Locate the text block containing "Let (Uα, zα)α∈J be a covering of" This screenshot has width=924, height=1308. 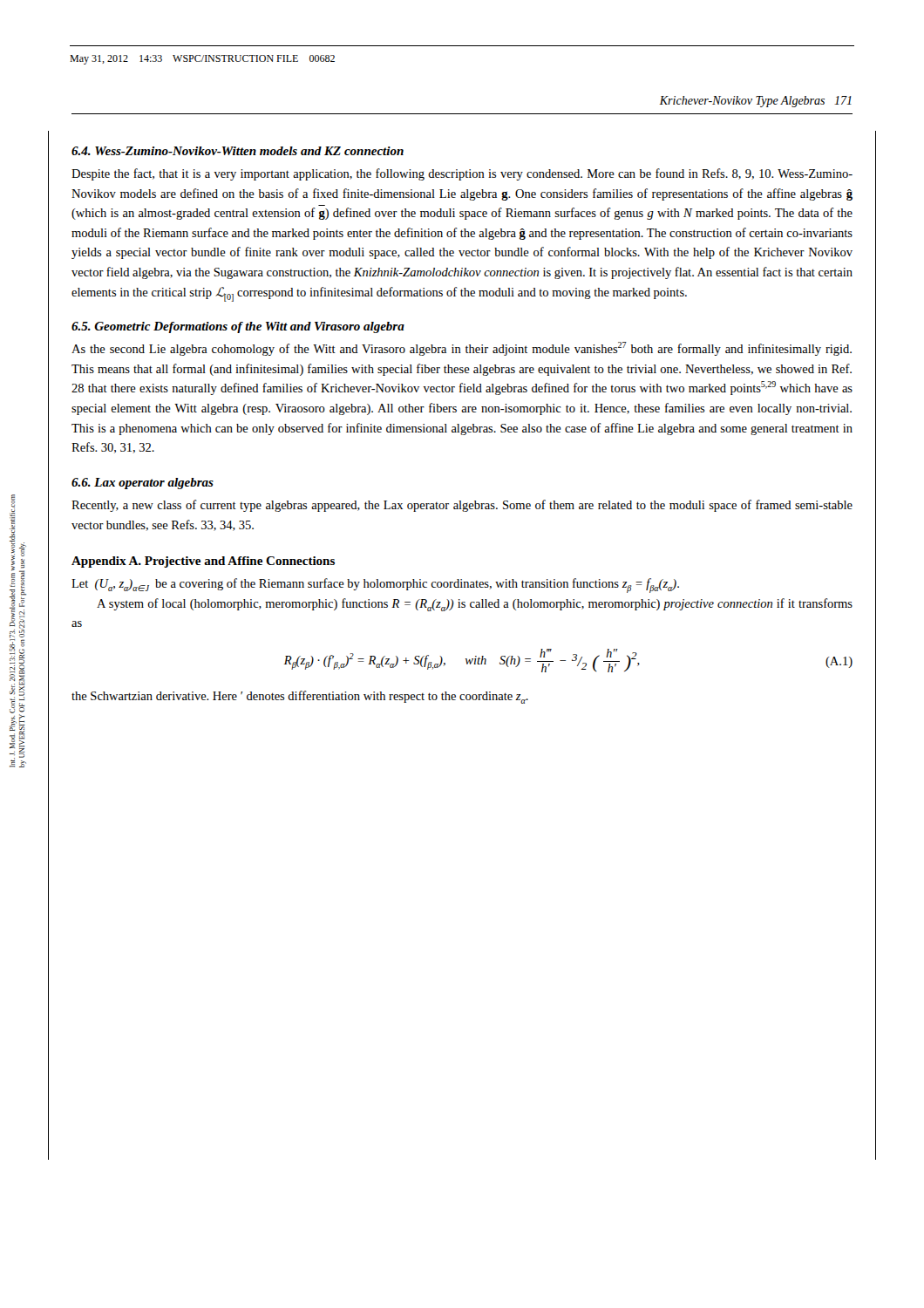376,585
